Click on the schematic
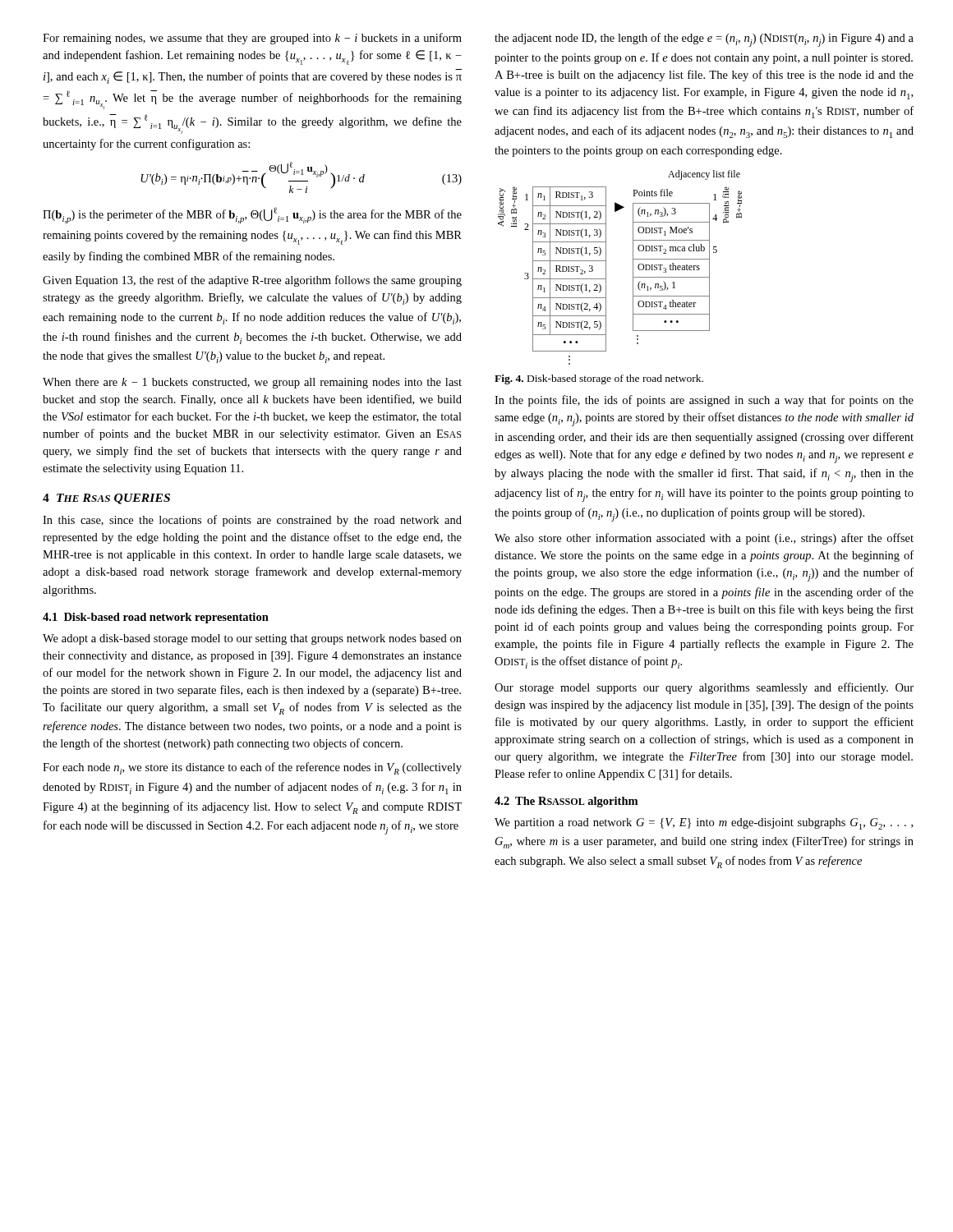Screen dimensions: 1232x953 coord(704,267)
